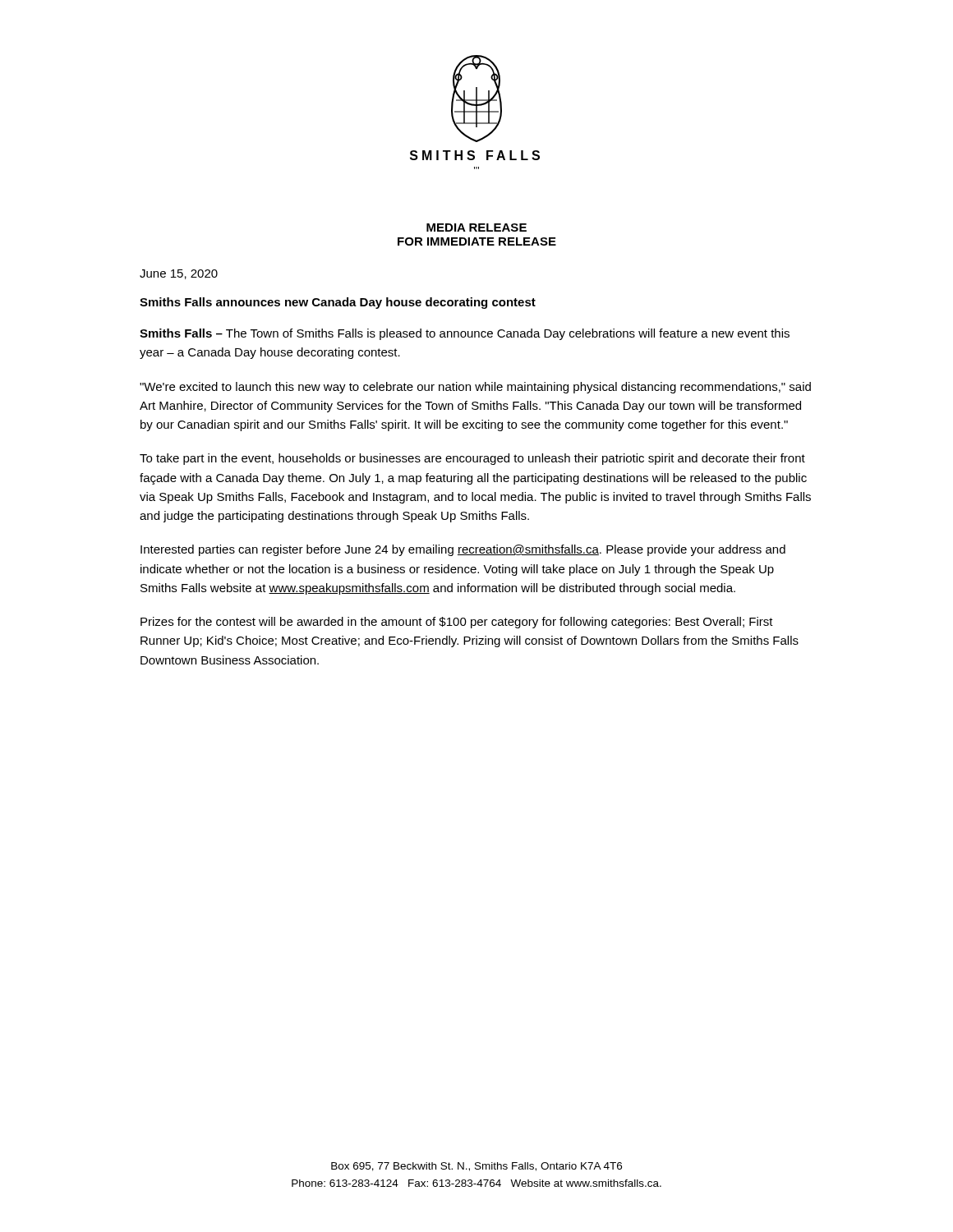Image resolution: width=953 pixels, height=1232 pixels.
Task: Where is the passage that starts ""We're excited to launch this"?
Action: 476,405
